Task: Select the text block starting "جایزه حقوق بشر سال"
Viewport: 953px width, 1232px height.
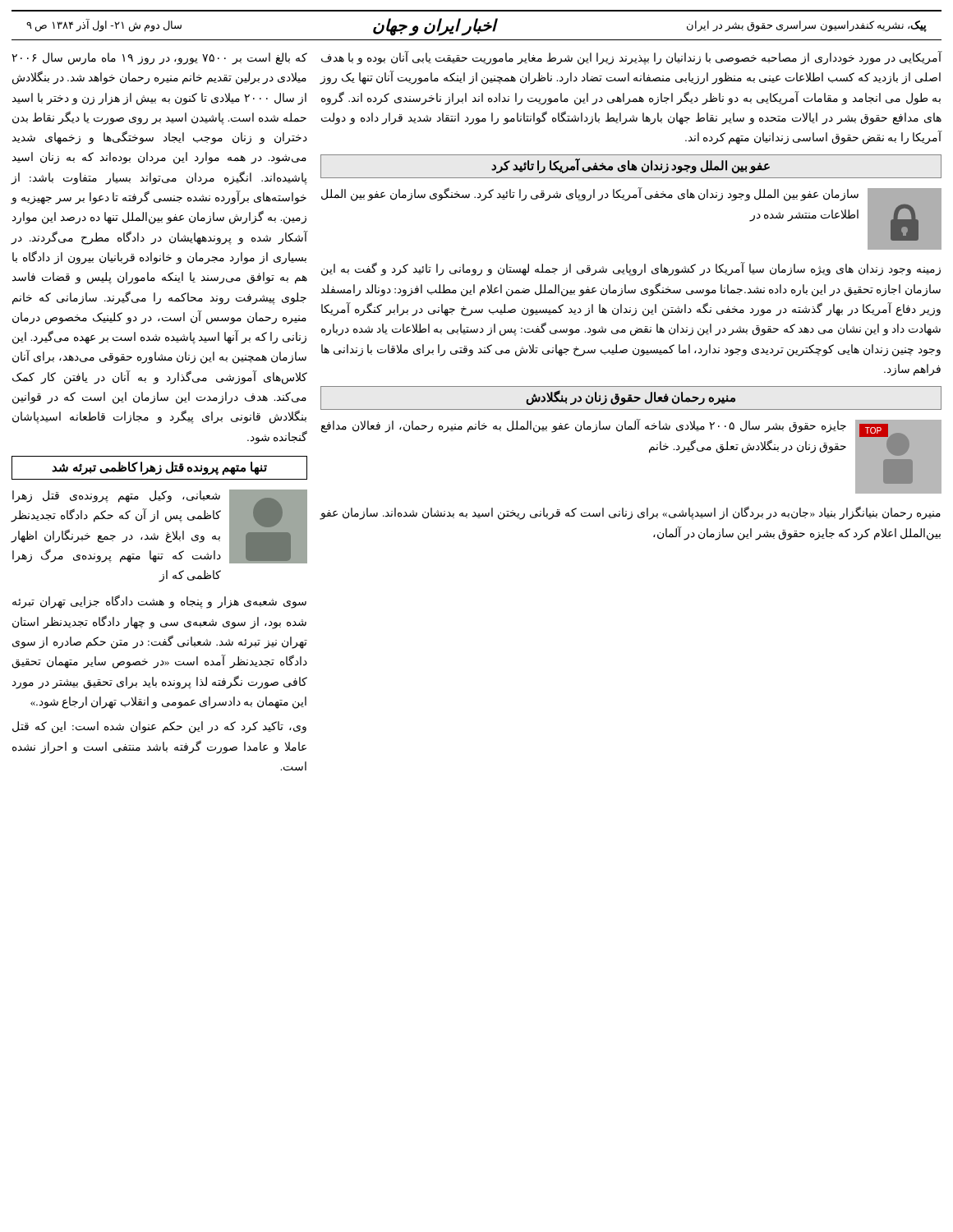Action: pyautogui.click(x=584, y=436)
